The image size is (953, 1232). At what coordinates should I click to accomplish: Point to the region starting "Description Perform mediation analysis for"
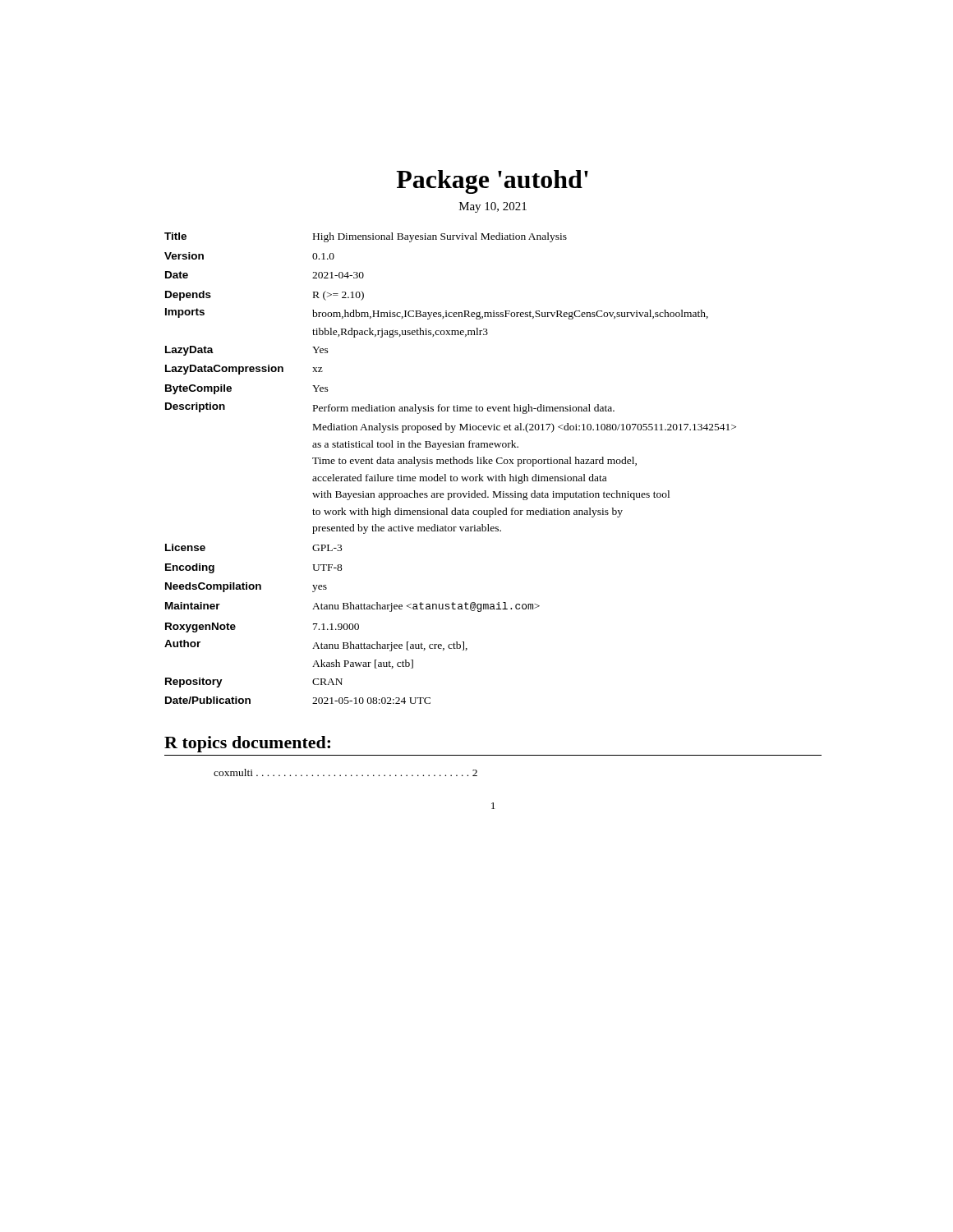(x=493, y=408)
